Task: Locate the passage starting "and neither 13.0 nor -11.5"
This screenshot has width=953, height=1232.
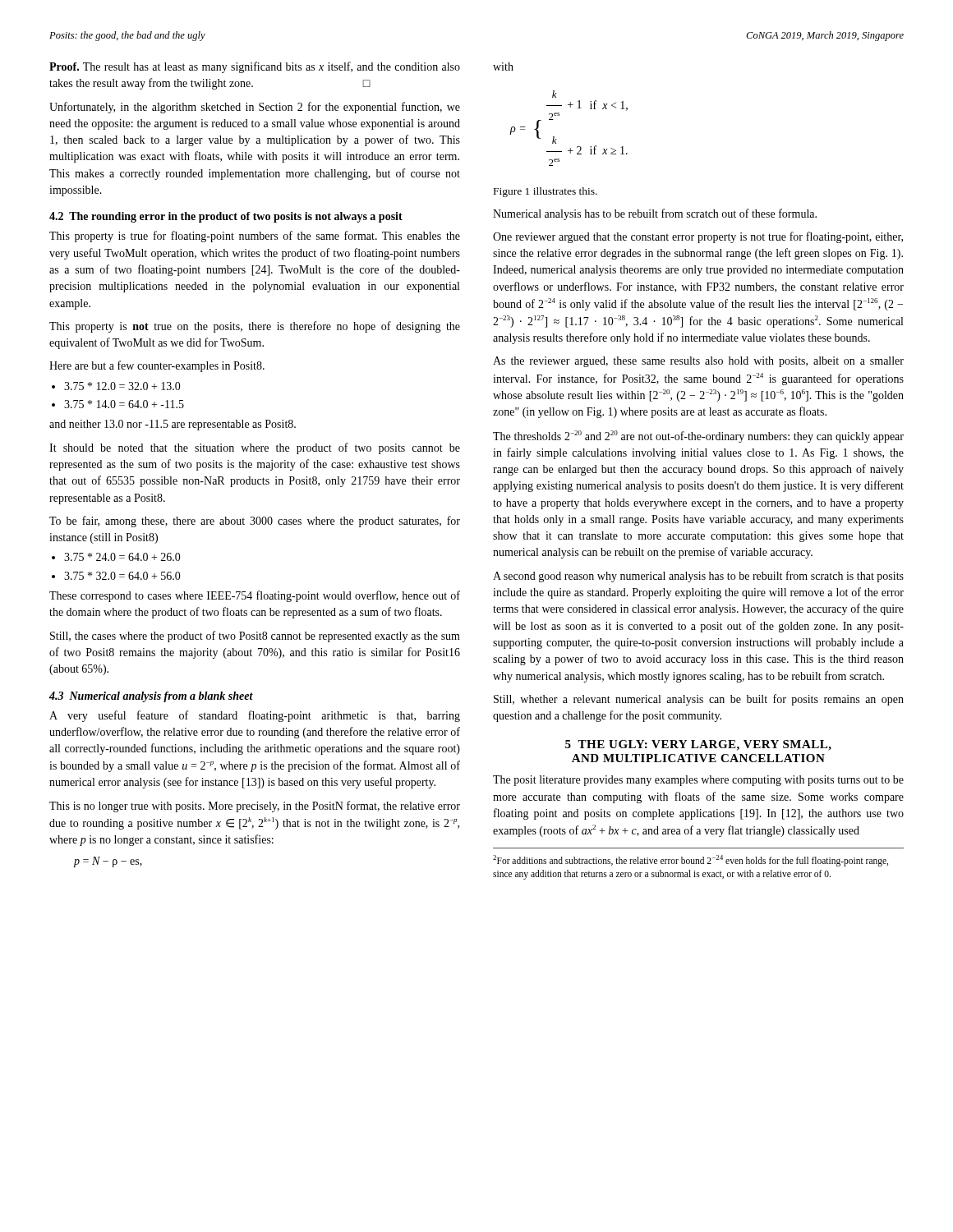Action: tap(173, 425)
